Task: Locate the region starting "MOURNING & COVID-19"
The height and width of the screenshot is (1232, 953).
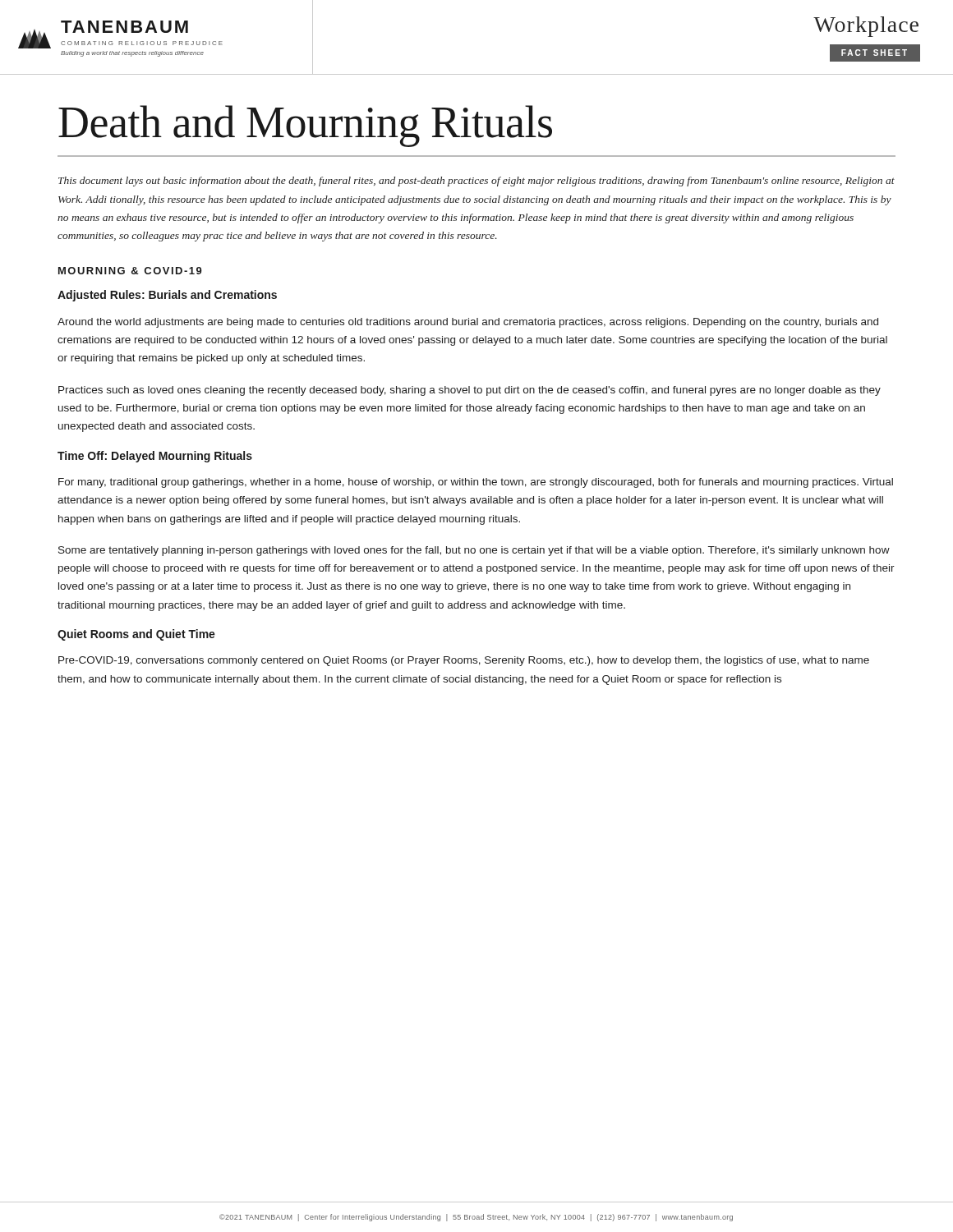Action: [130, 271]
